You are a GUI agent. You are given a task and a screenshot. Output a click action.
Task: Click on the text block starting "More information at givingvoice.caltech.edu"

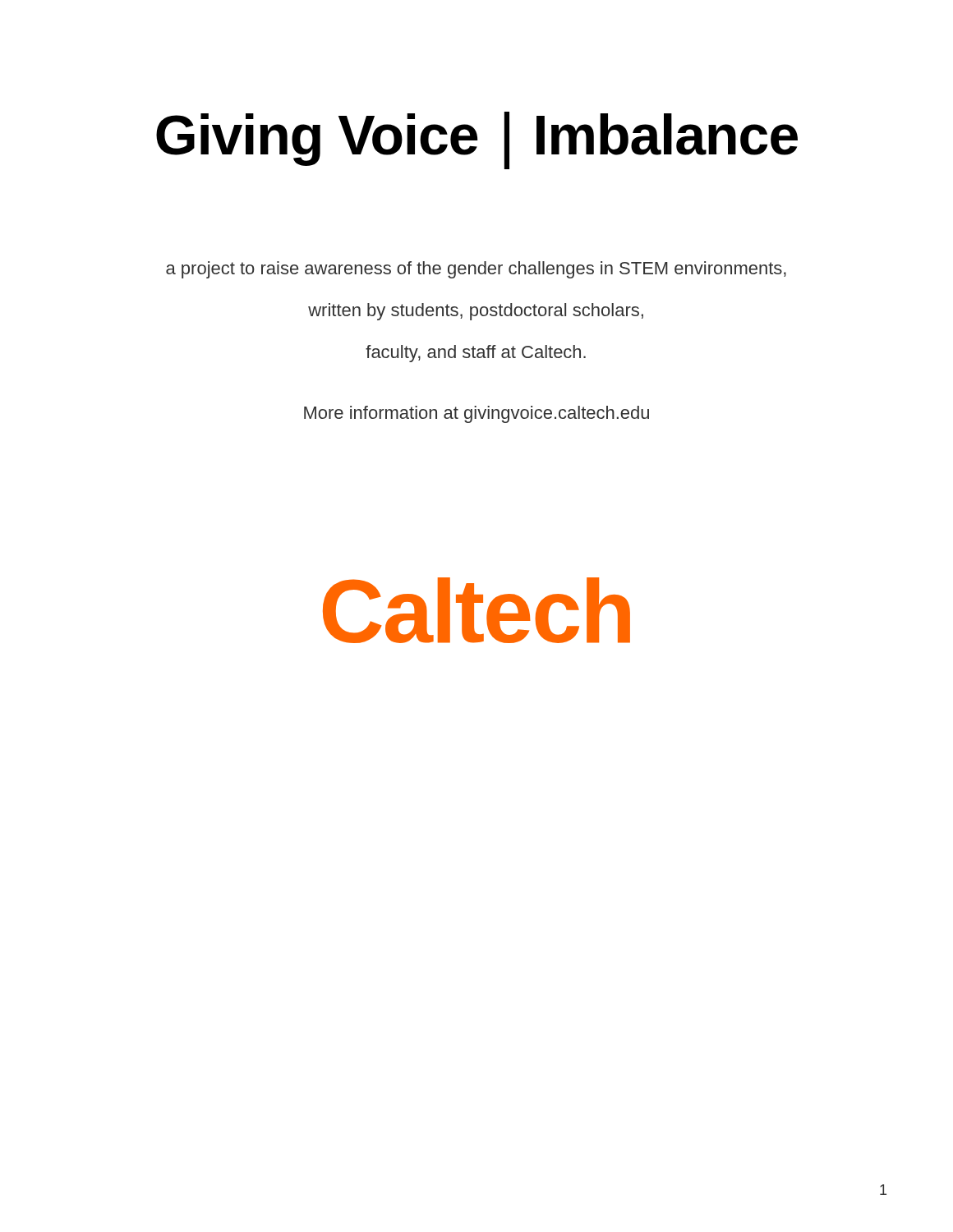pos(476,413)
